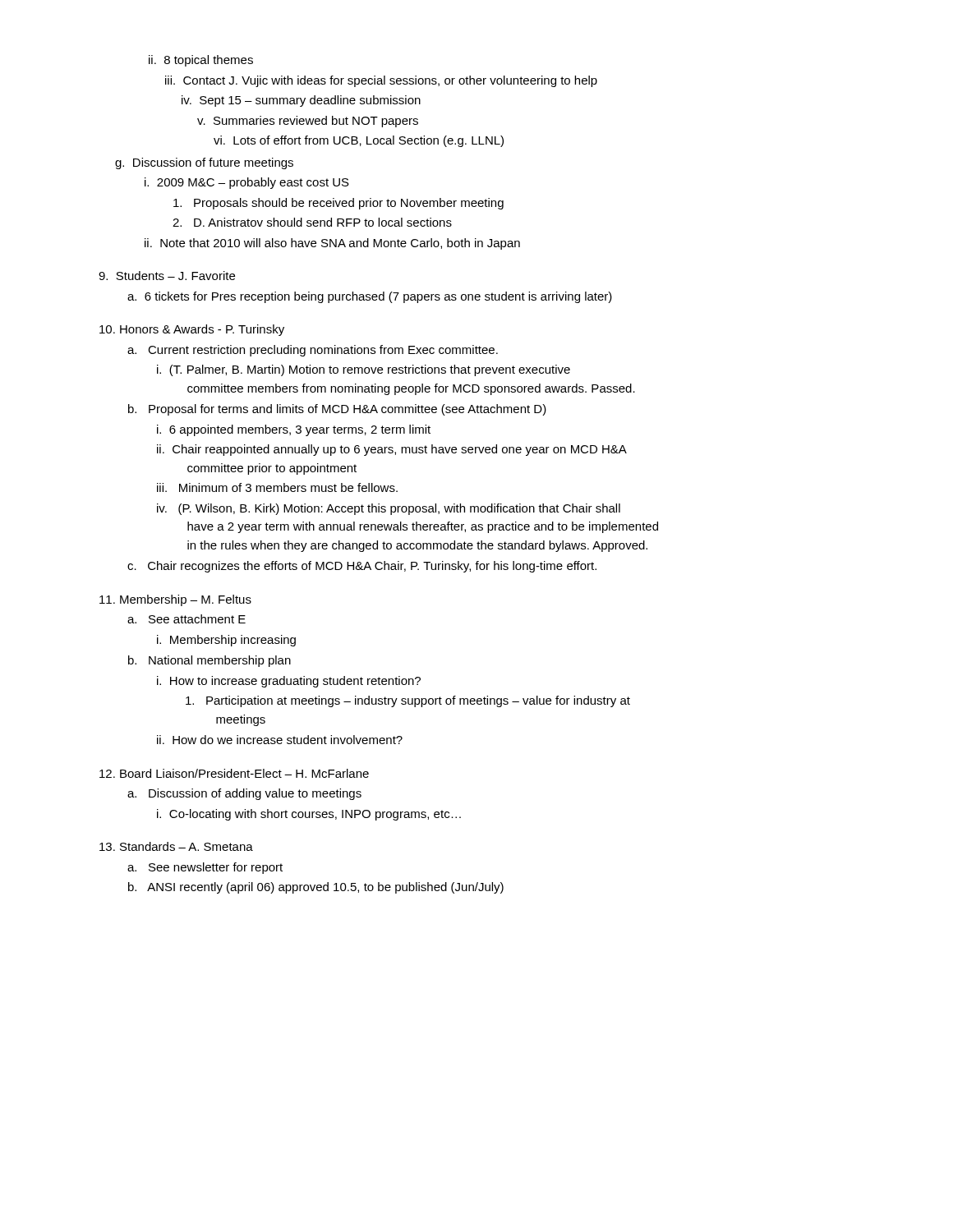
Task: Click the passage that begins "ii. How do we increase"
Action: click(x=279, y=740)
